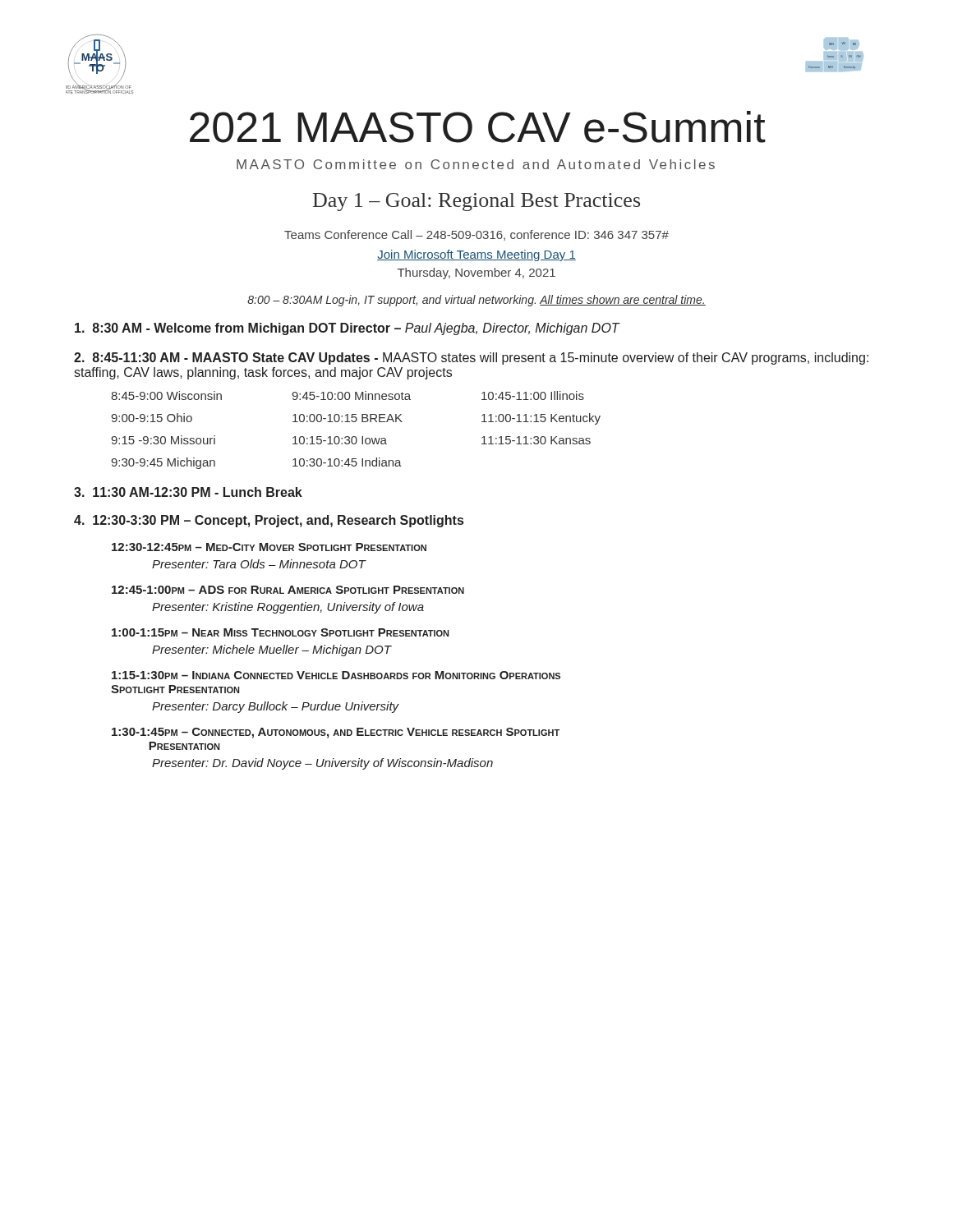
Task: Locate the text block containing "1:00-1:15pm – Near Miss Technology Spotlight"
Action: coord(280,632)
